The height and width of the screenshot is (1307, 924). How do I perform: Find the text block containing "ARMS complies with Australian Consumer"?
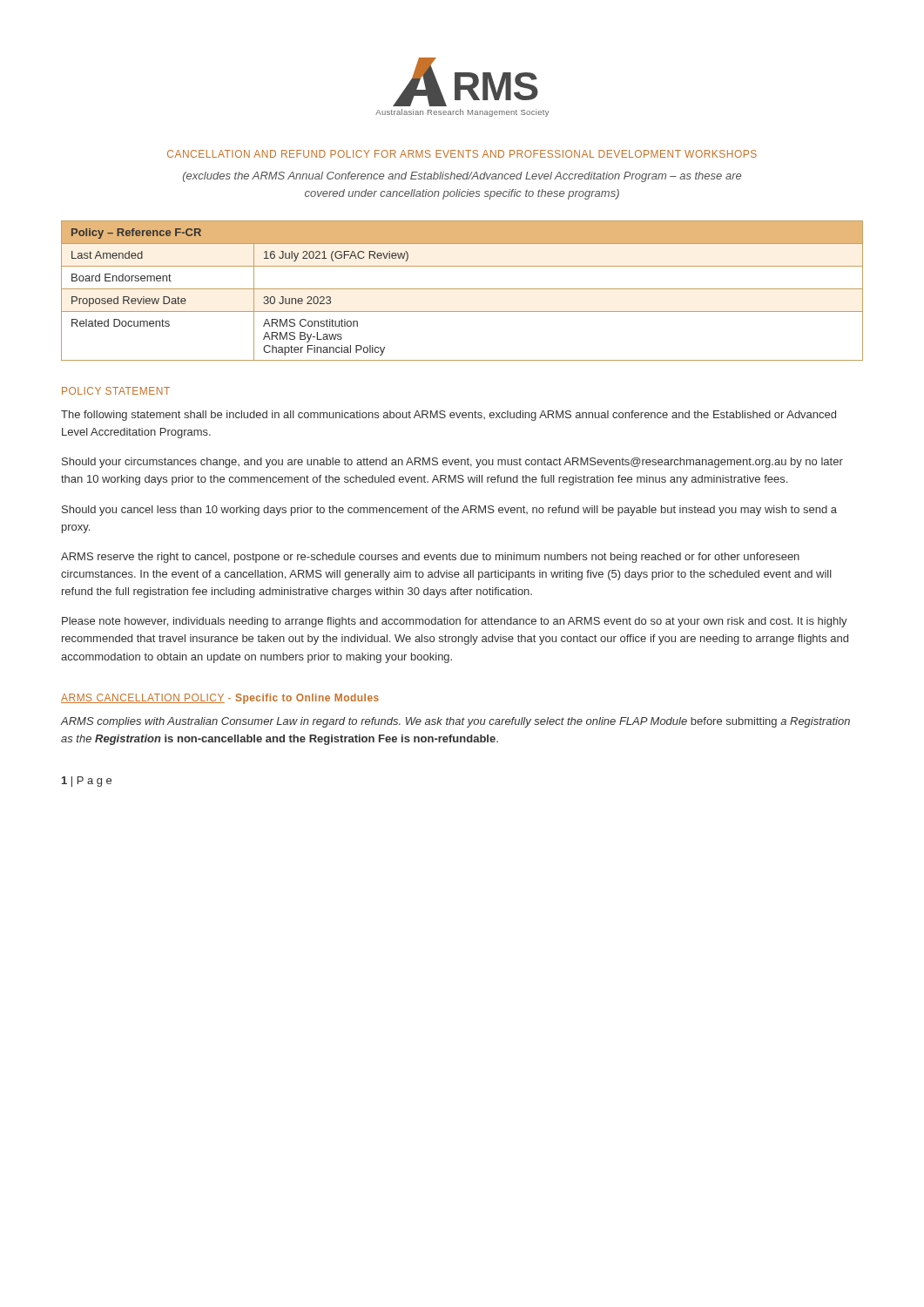click(456, 730)
